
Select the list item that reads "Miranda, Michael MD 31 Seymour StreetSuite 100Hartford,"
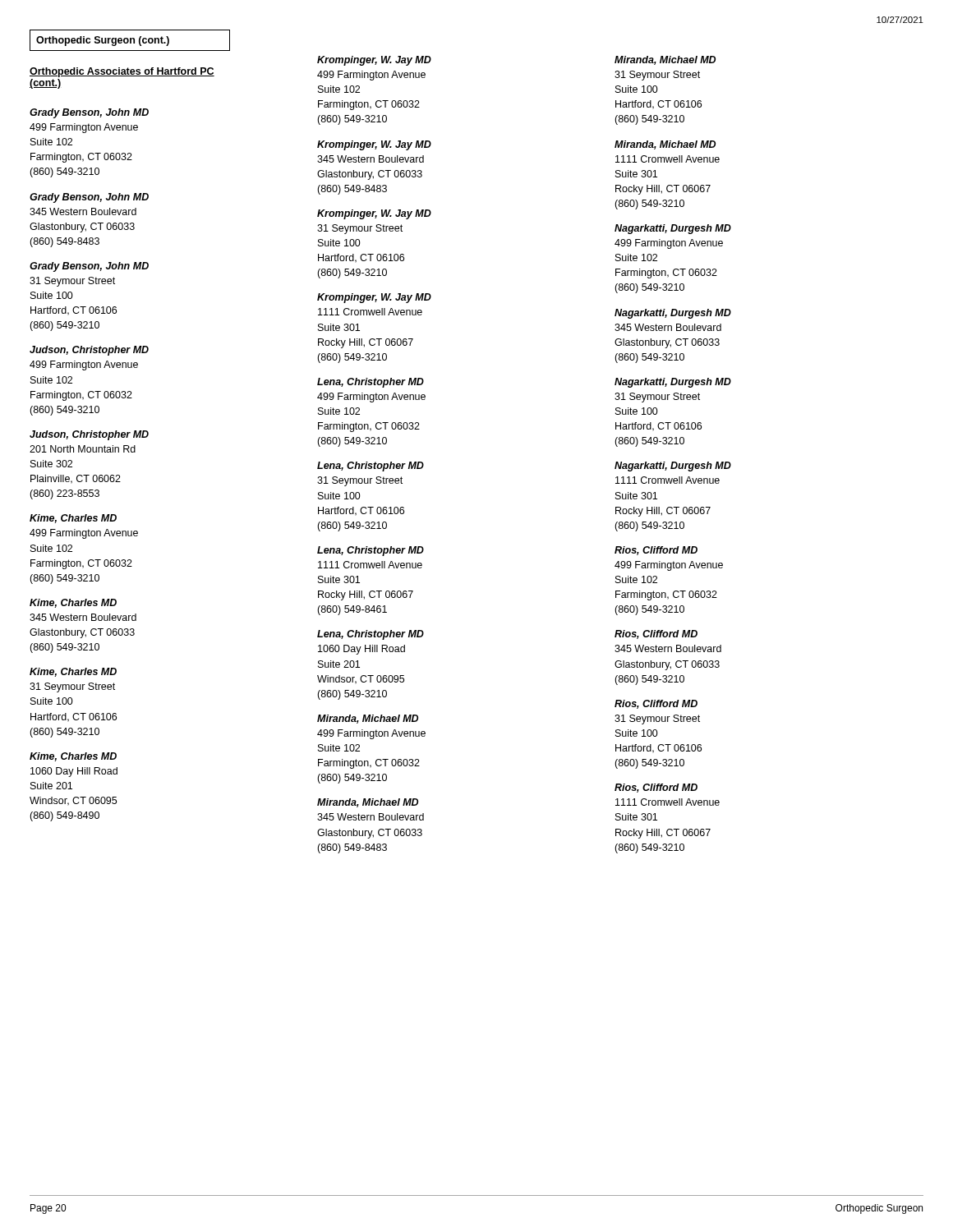[665, 60]
